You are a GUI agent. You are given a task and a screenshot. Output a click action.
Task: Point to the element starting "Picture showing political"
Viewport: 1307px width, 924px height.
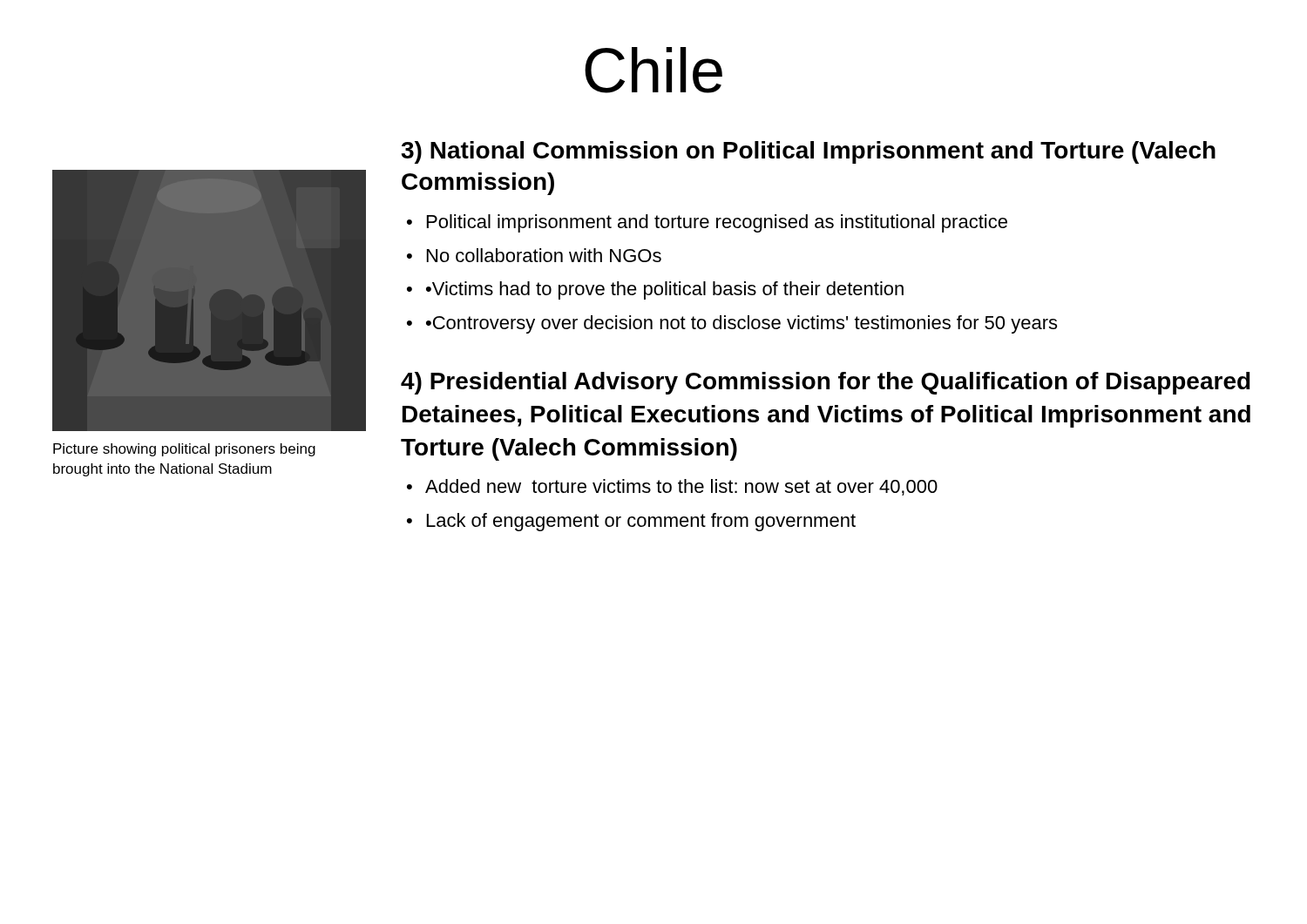[x=184, y=459]
